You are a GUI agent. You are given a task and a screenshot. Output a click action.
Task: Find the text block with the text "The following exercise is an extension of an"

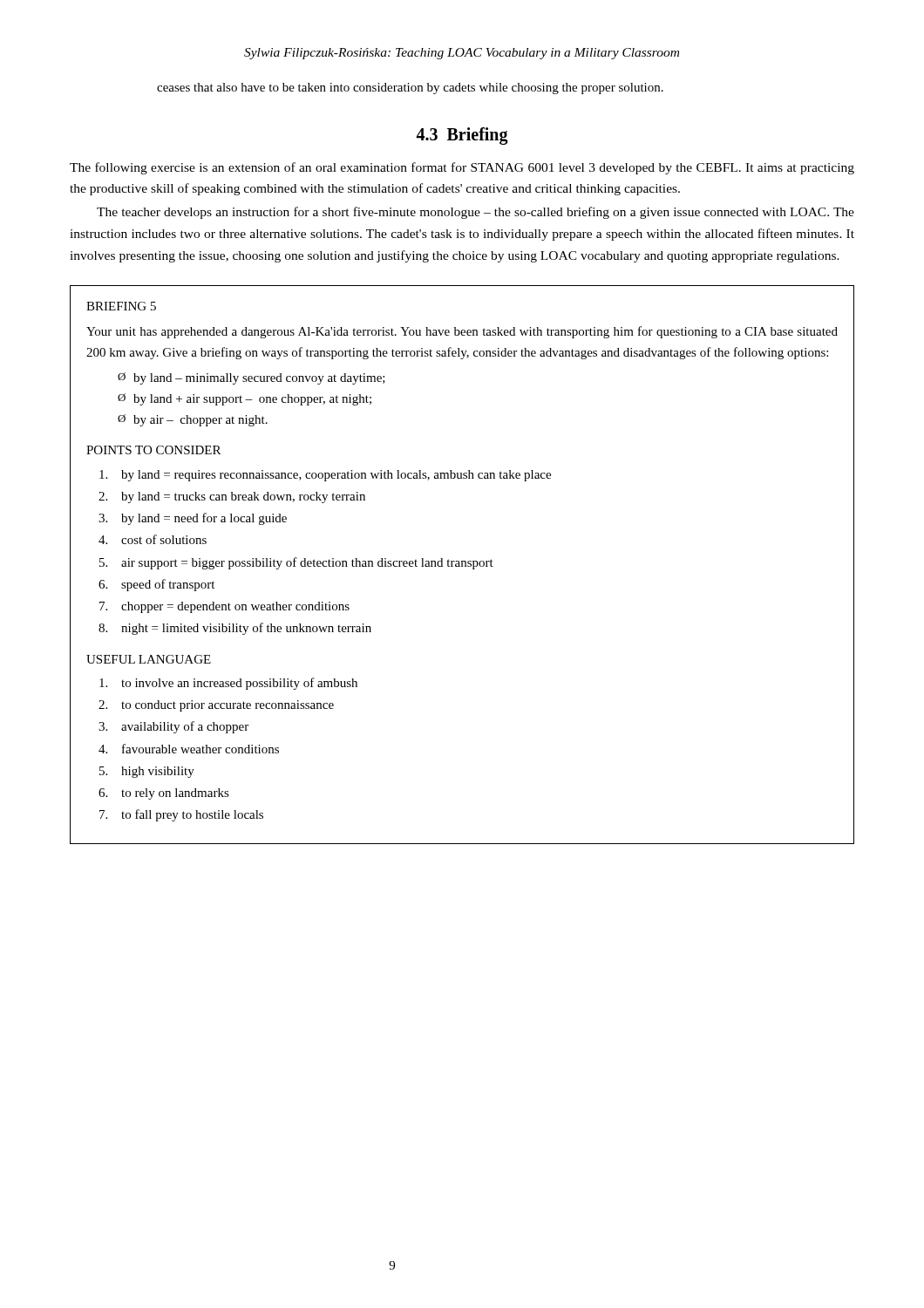pyautogui.click(x=462, y=212)
